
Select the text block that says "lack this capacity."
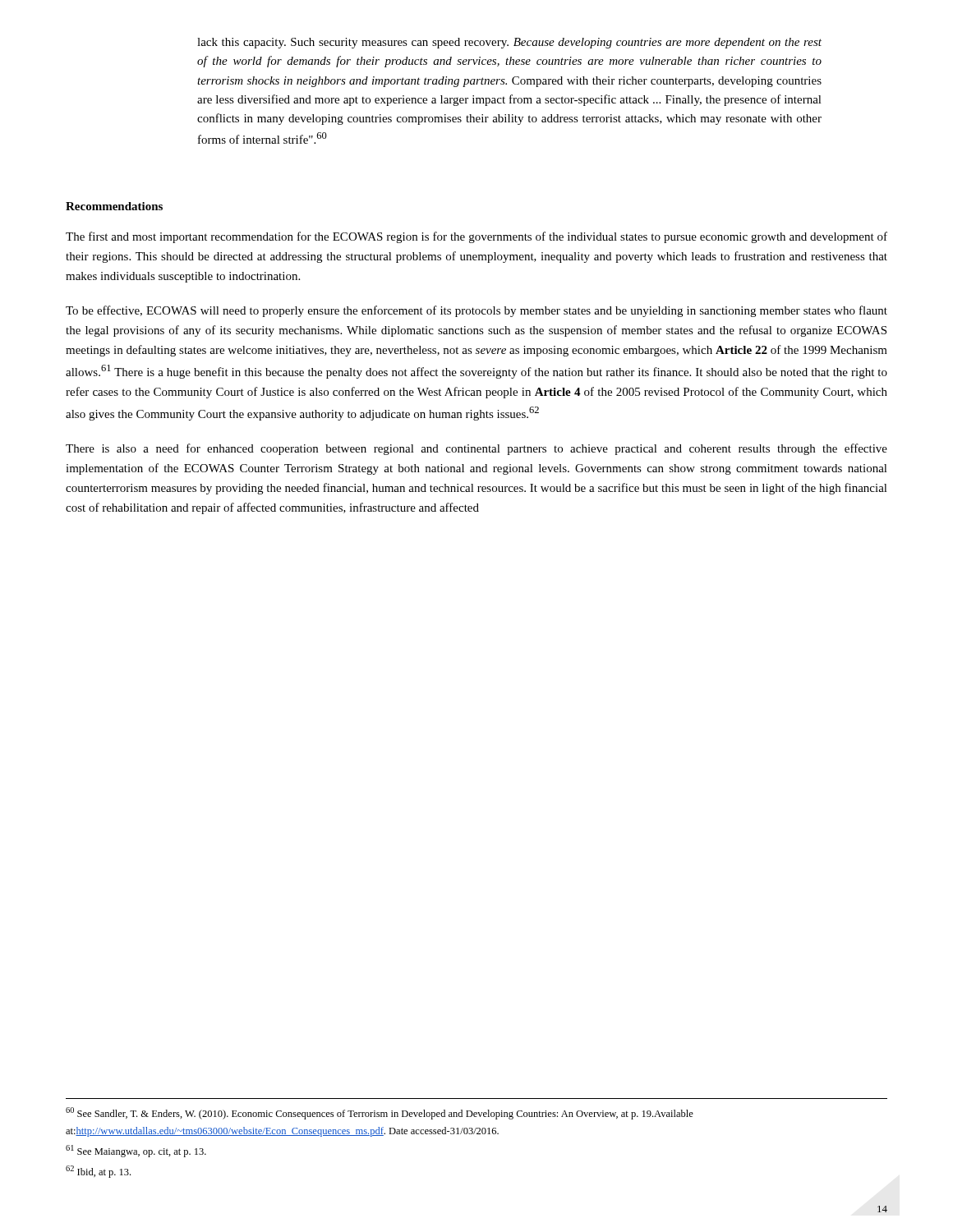(x=509, y=91)
